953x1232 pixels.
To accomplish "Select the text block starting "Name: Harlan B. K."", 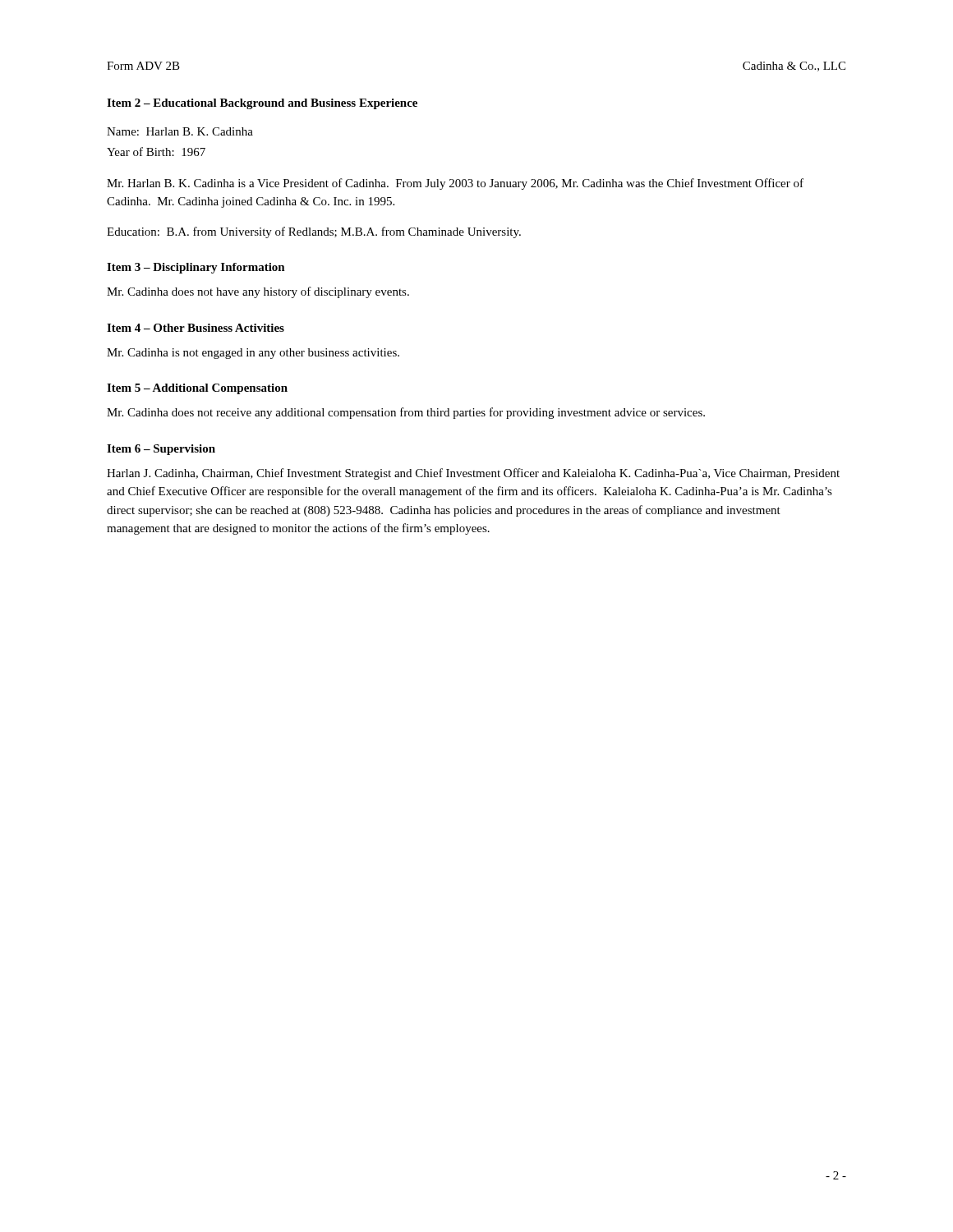I will [180, 142].
